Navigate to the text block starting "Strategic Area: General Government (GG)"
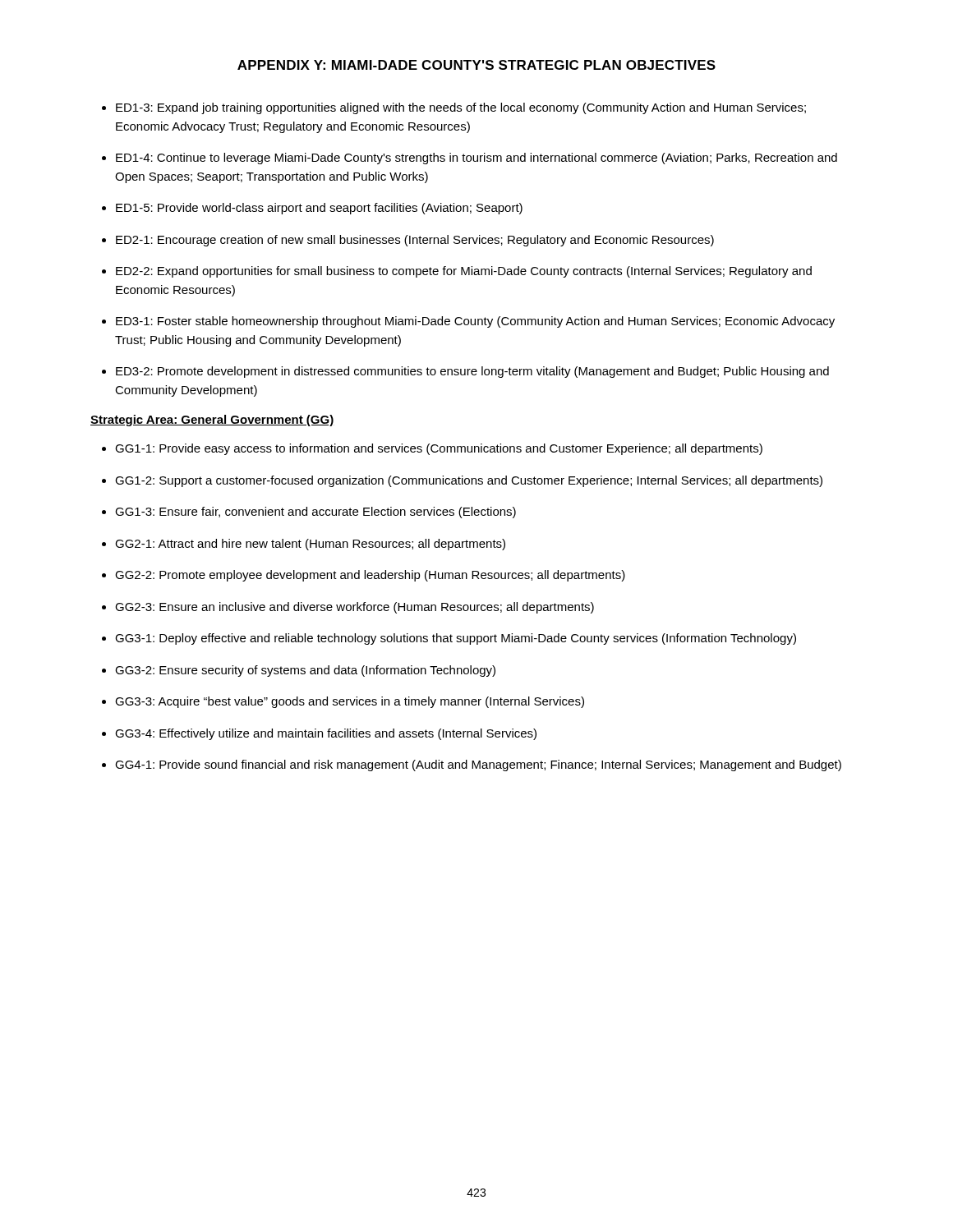The width and height of the screenshot is (953, 1232). (212, 419)
